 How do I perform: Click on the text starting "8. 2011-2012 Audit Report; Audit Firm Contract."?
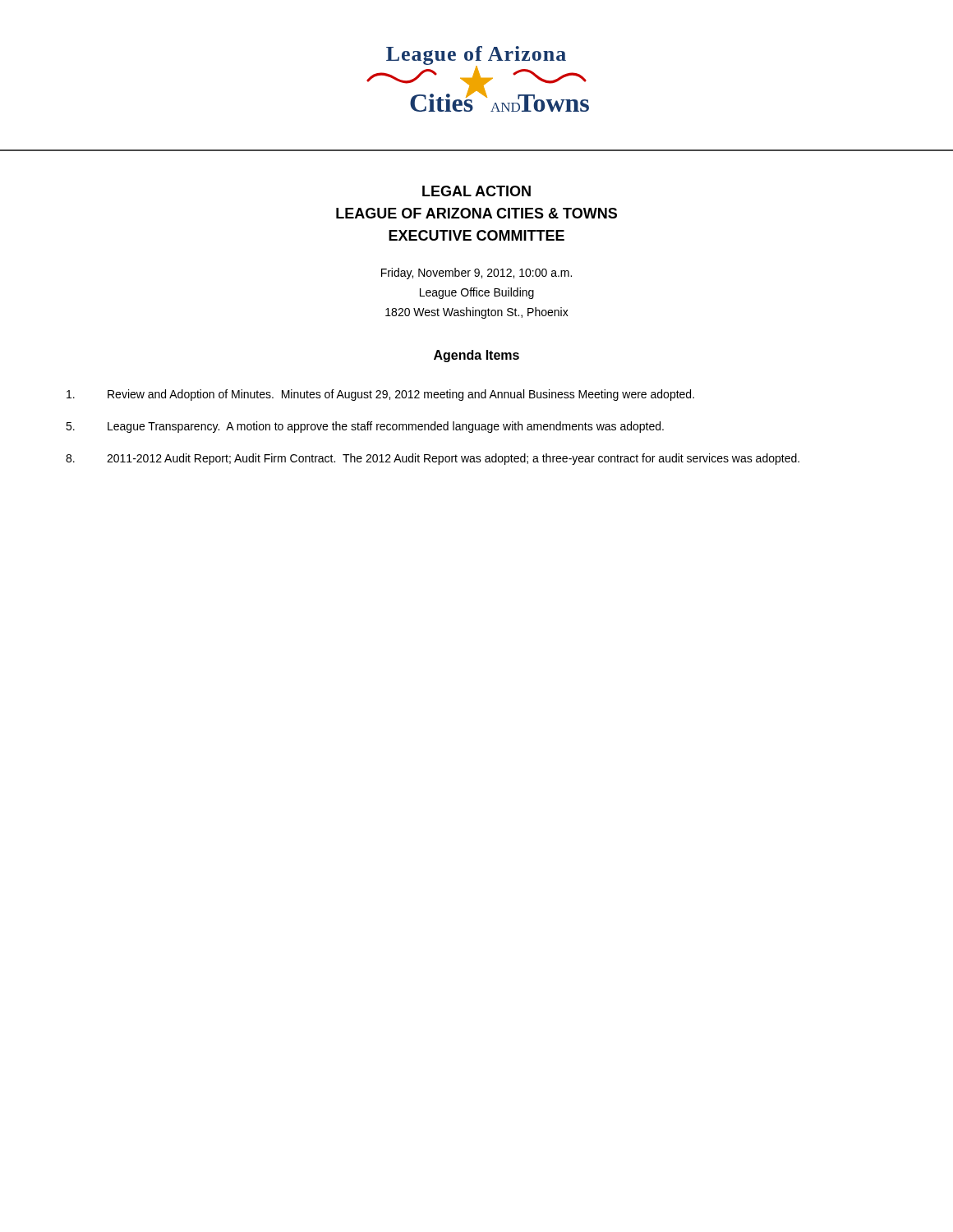(x=433, y=459)
